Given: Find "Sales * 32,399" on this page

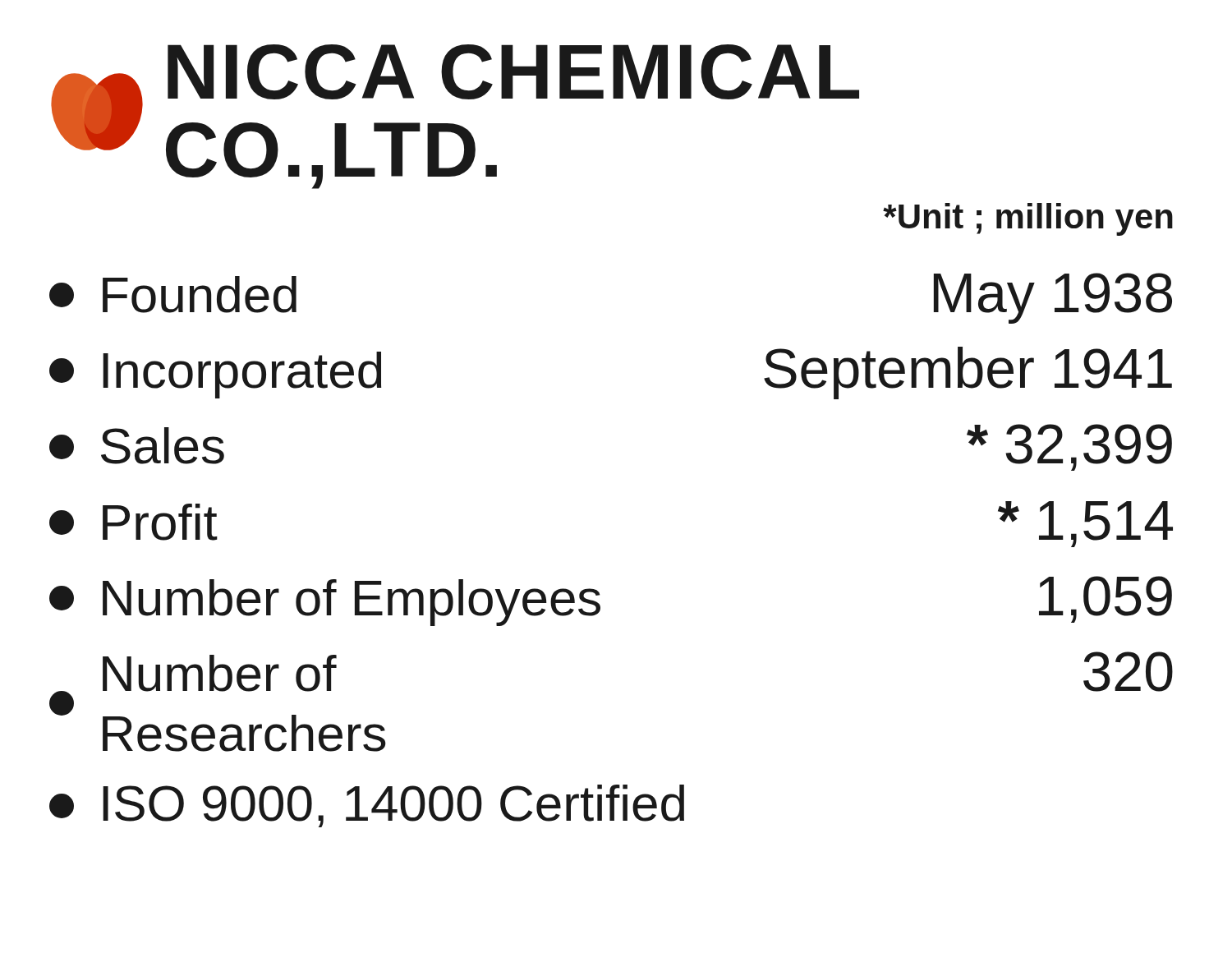Looking at the screenshot, I should pyautogui.click(x=147, y=447).
